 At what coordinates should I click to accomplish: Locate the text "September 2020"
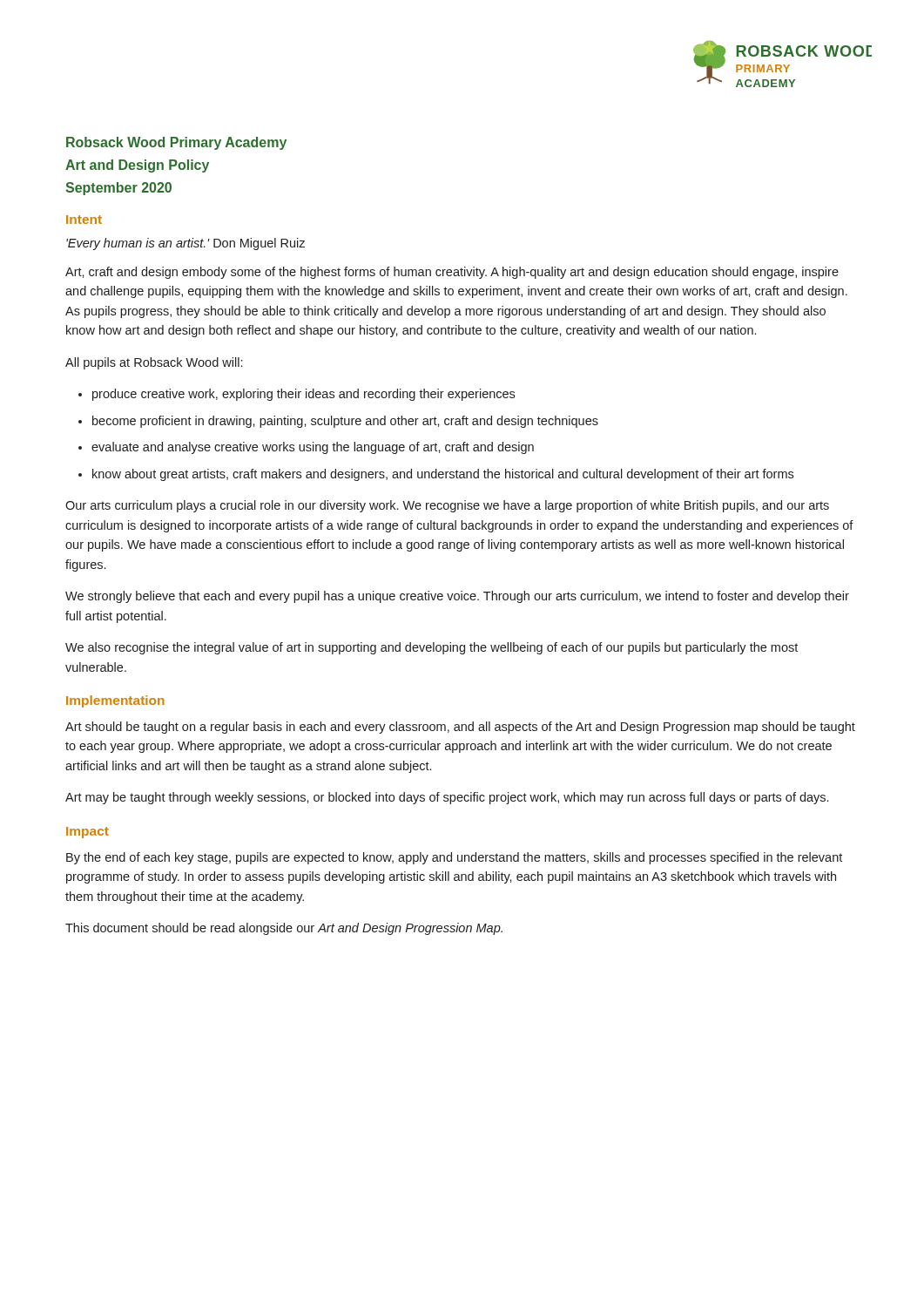pyautogui.click(x=119, y=188)
